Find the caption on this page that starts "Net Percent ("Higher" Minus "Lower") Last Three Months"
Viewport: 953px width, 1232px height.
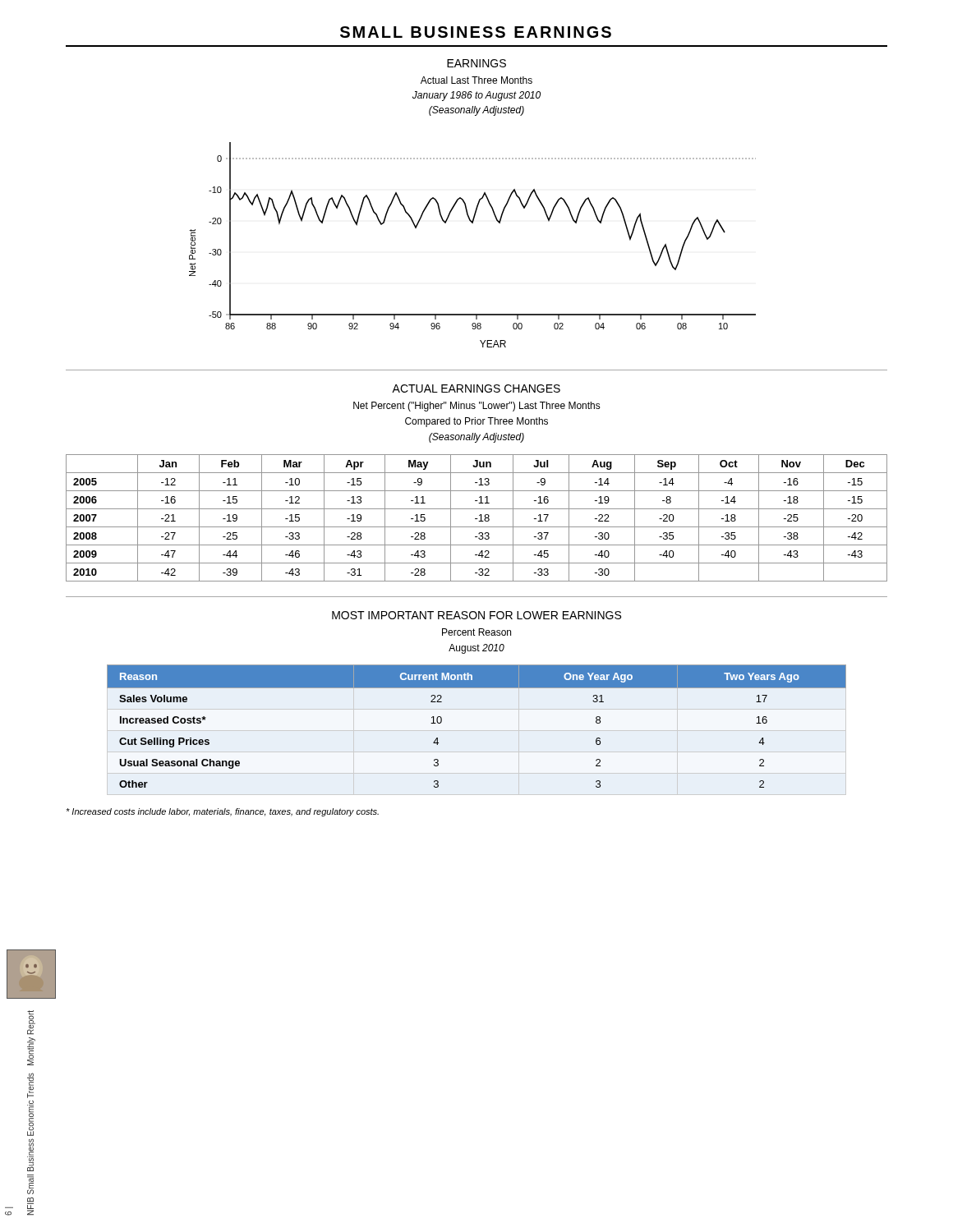[476, 422]
